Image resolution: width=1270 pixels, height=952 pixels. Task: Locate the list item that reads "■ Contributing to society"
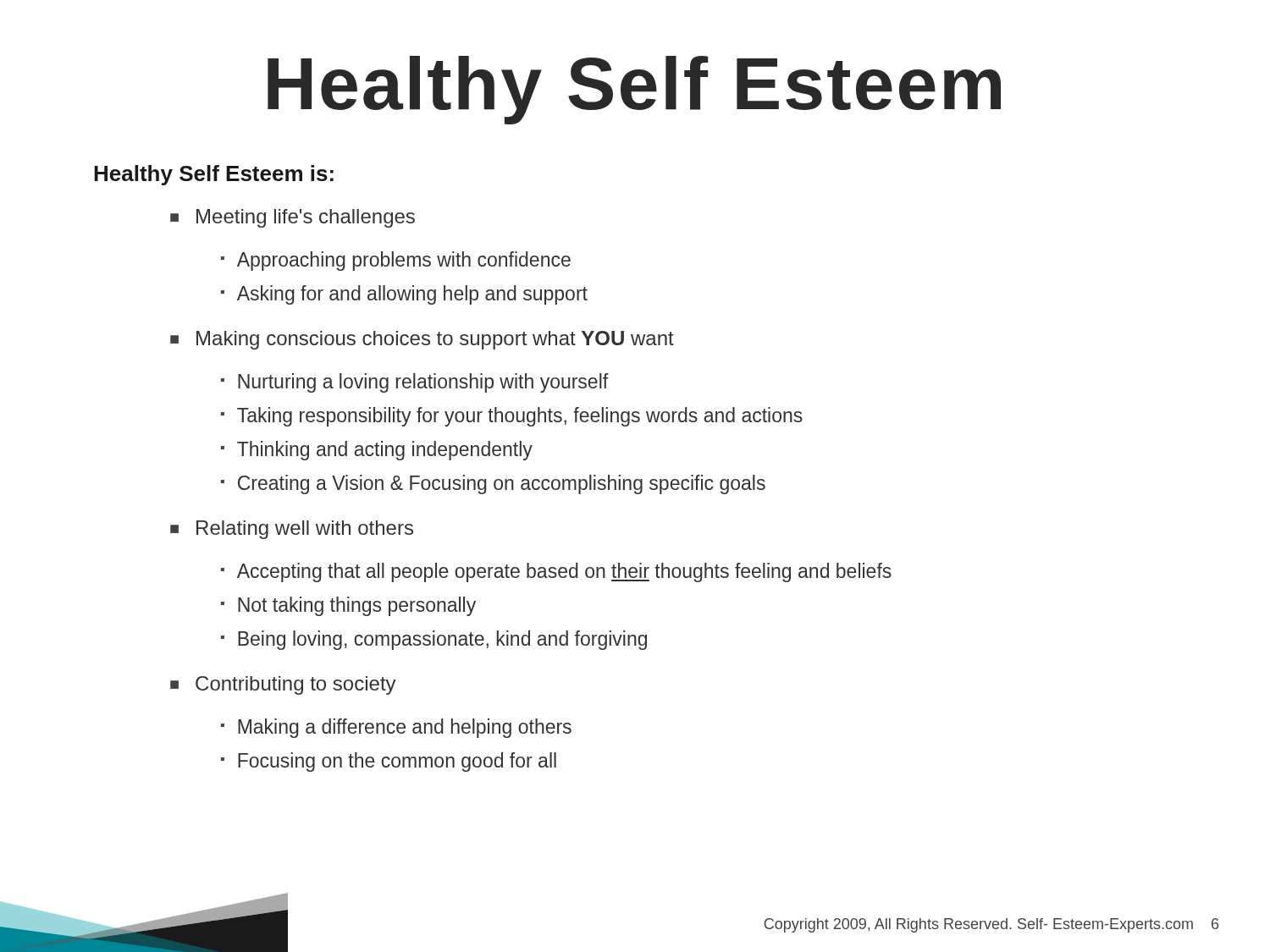tap(283, 684)
